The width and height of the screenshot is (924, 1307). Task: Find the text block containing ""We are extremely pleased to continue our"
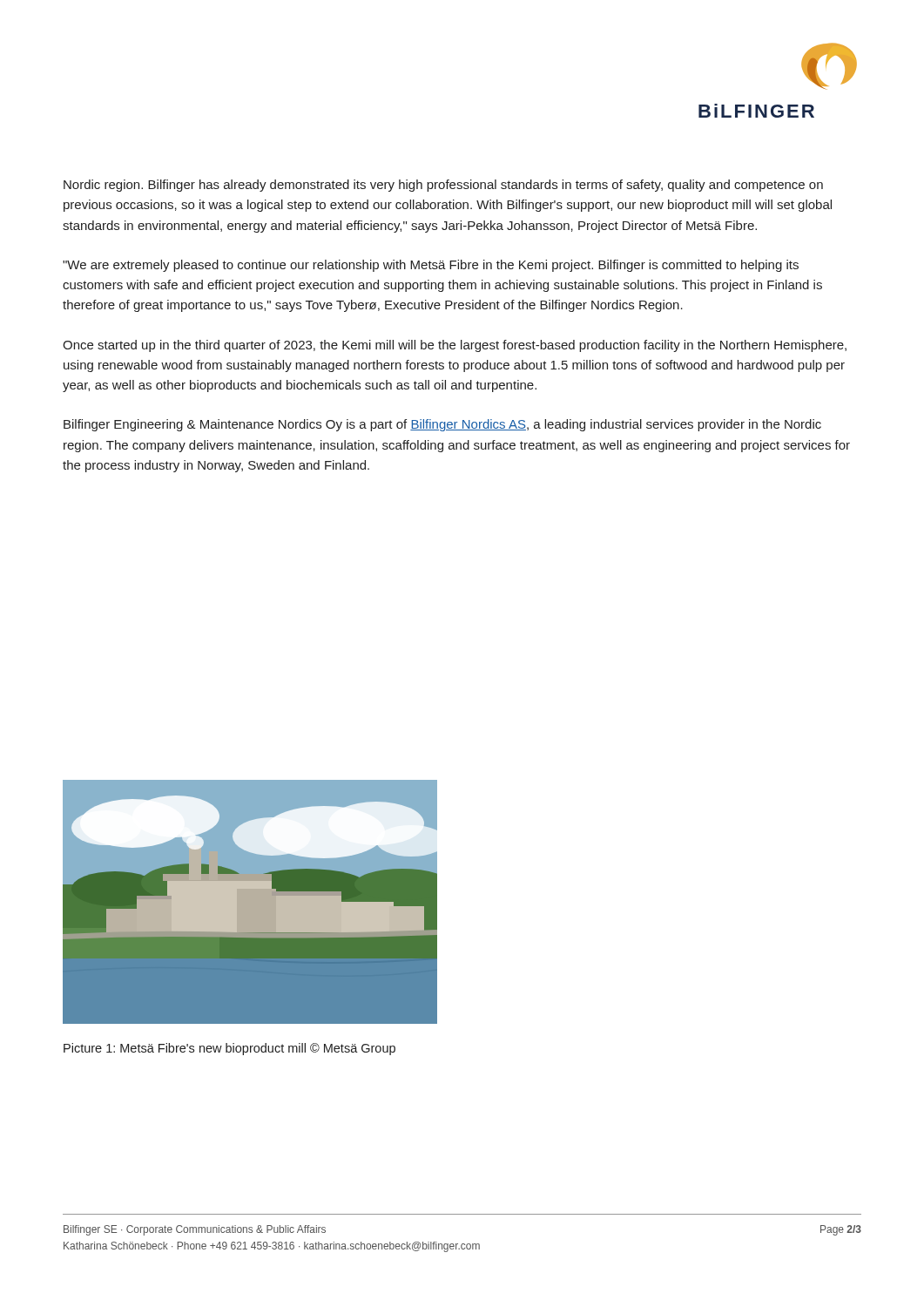click(443, 284)
